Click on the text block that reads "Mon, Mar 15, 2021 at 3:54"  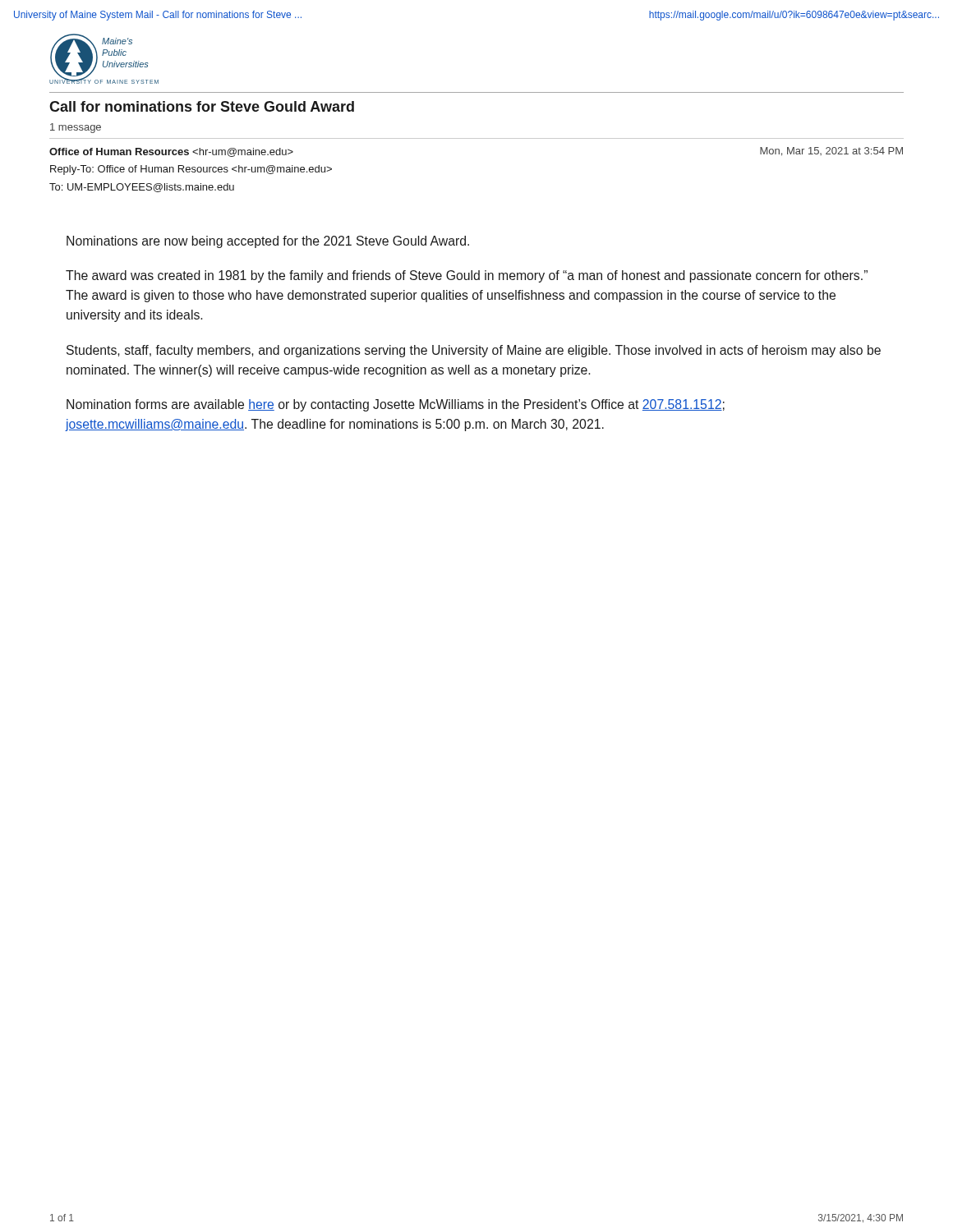coord(832,151)
